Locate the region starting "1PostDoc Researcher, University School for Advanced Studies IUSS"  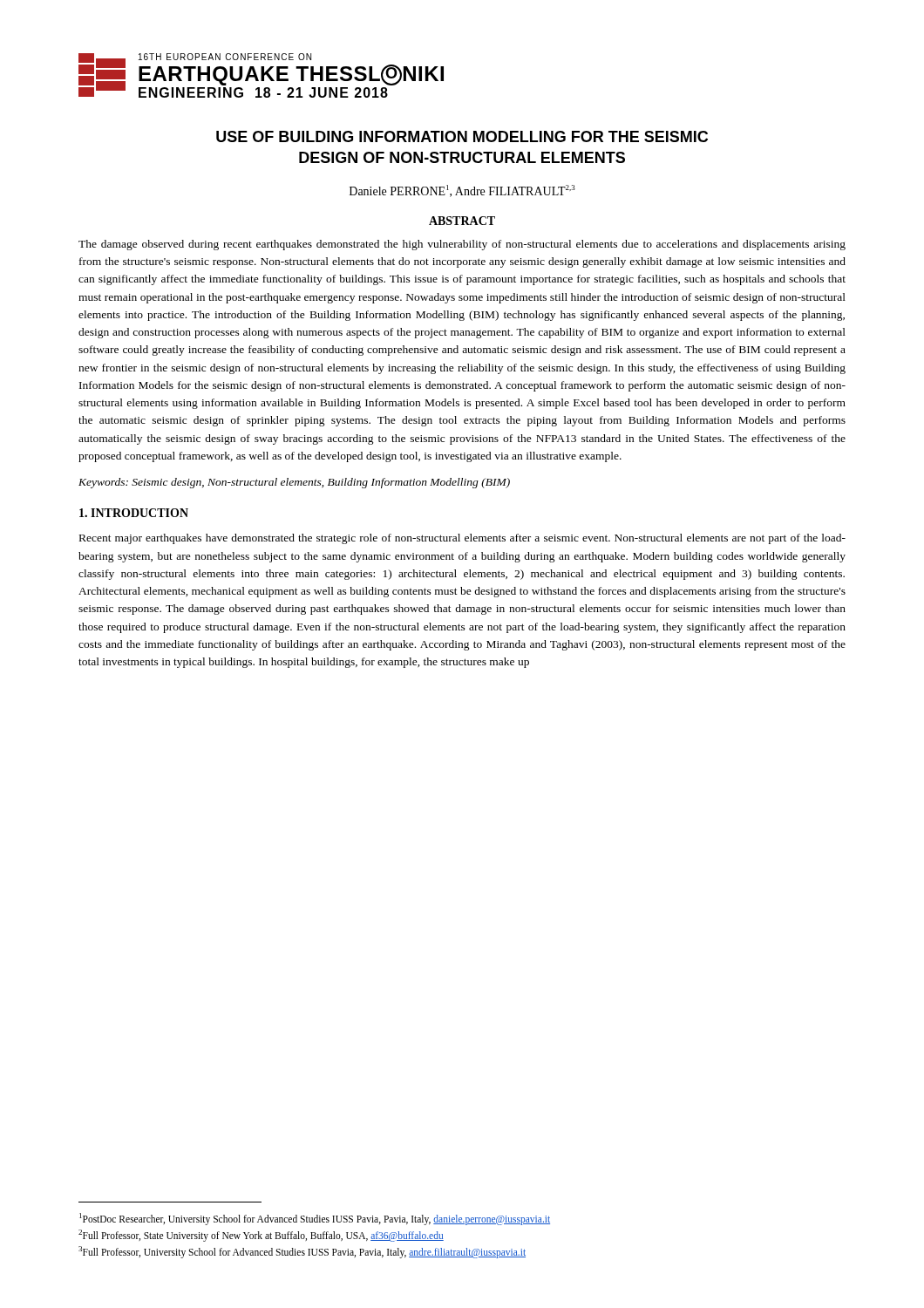314,1217
